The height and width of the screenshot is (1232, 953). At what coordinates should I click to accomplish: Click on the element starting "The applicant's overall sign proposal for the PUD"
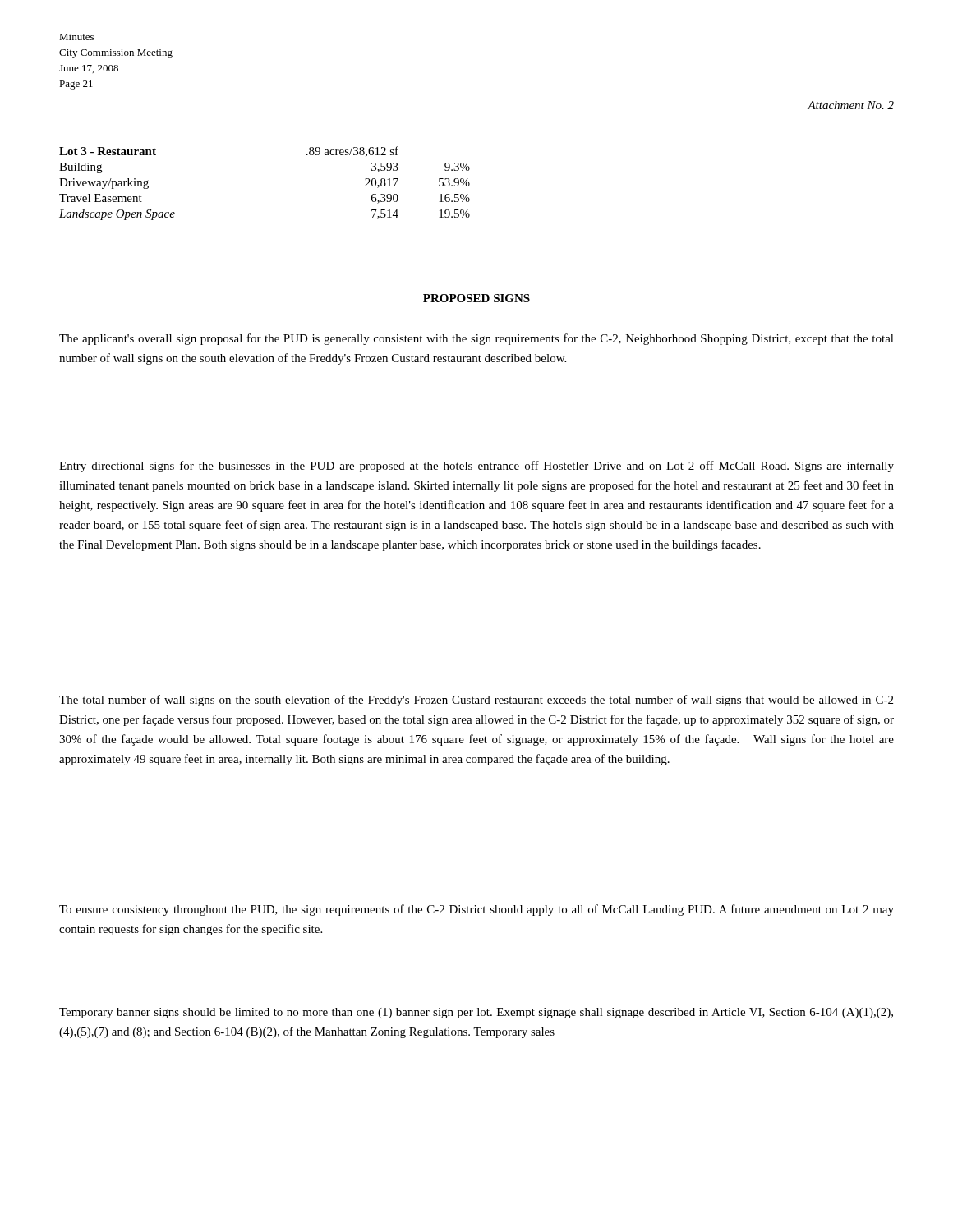(x=476, y=348)
